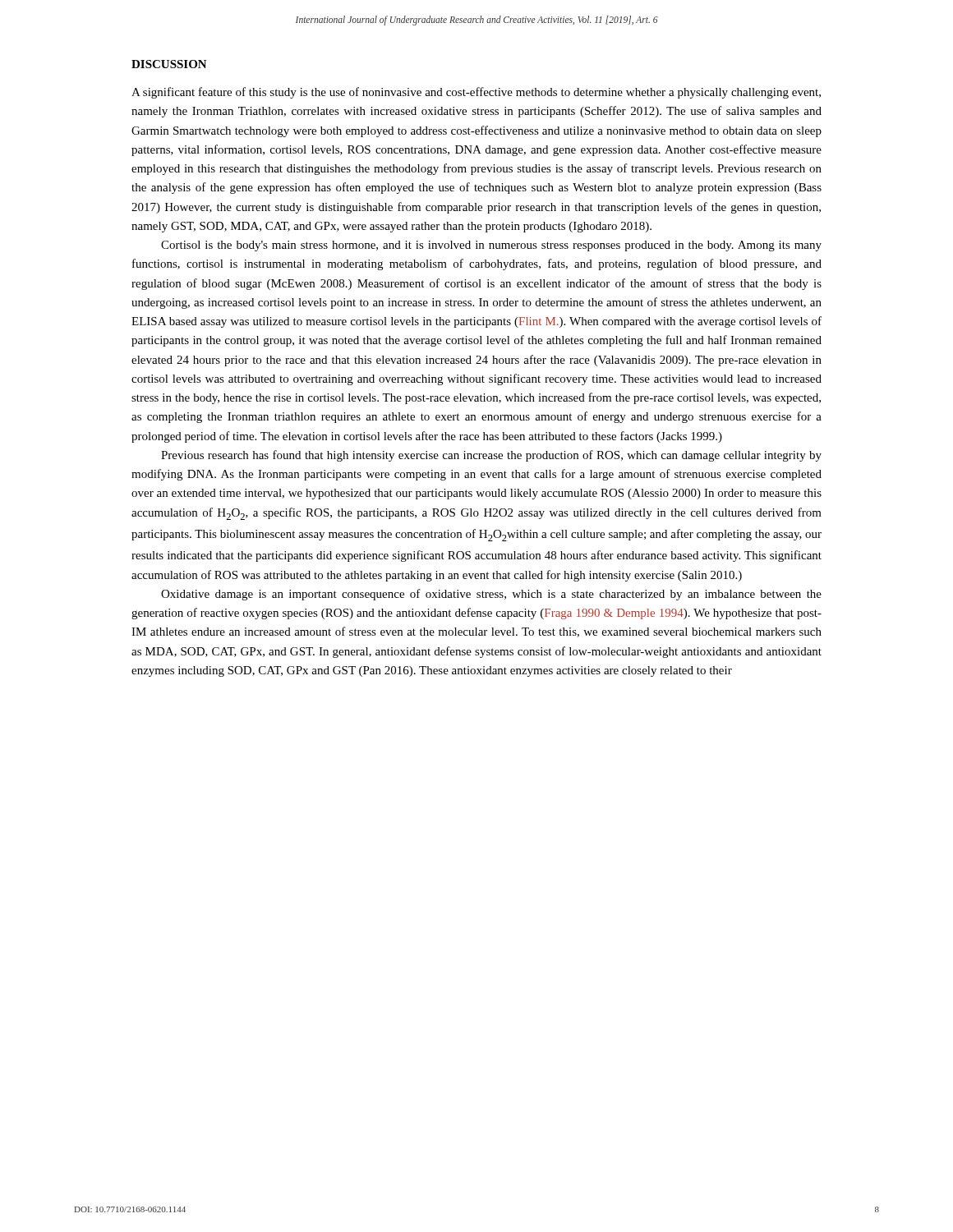Select a section header
Screen dimensions: 1232x953
[x=169, y=64]
